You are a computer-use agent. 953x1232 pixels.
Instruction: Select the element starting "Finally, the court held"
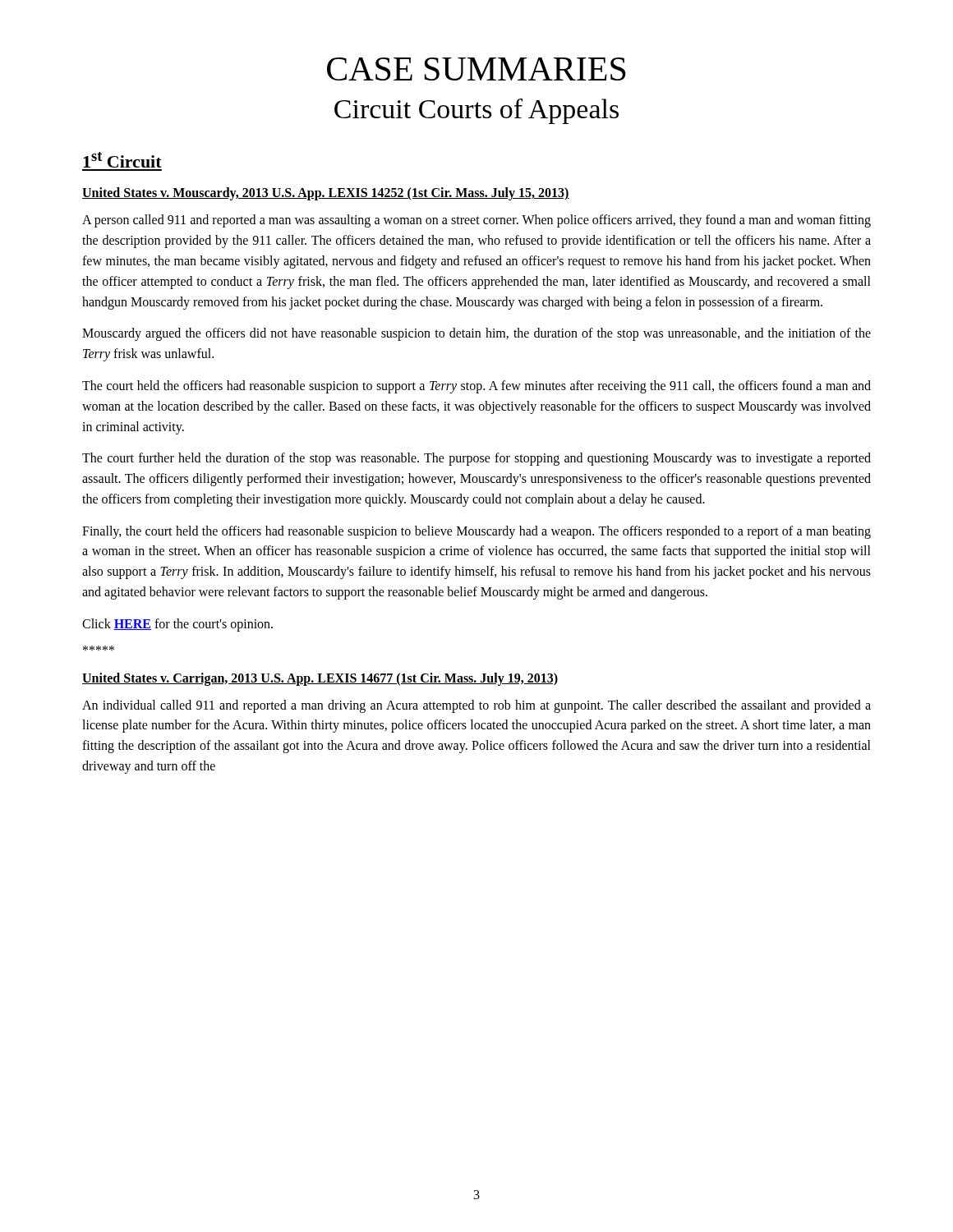click(x=476, y=561)
